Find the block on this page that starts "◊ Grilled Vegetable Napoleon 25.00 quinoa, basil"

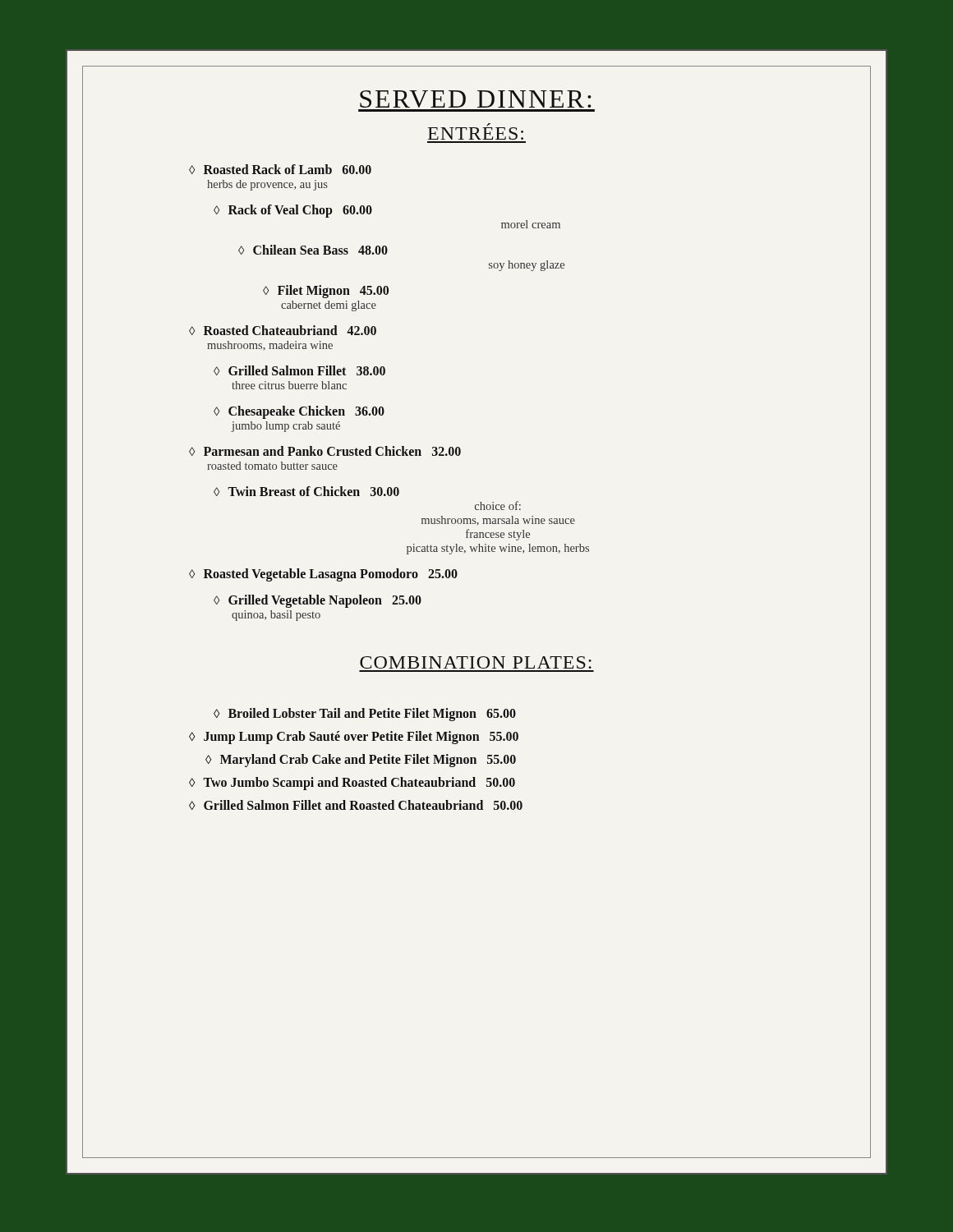(x=318, y=601)
